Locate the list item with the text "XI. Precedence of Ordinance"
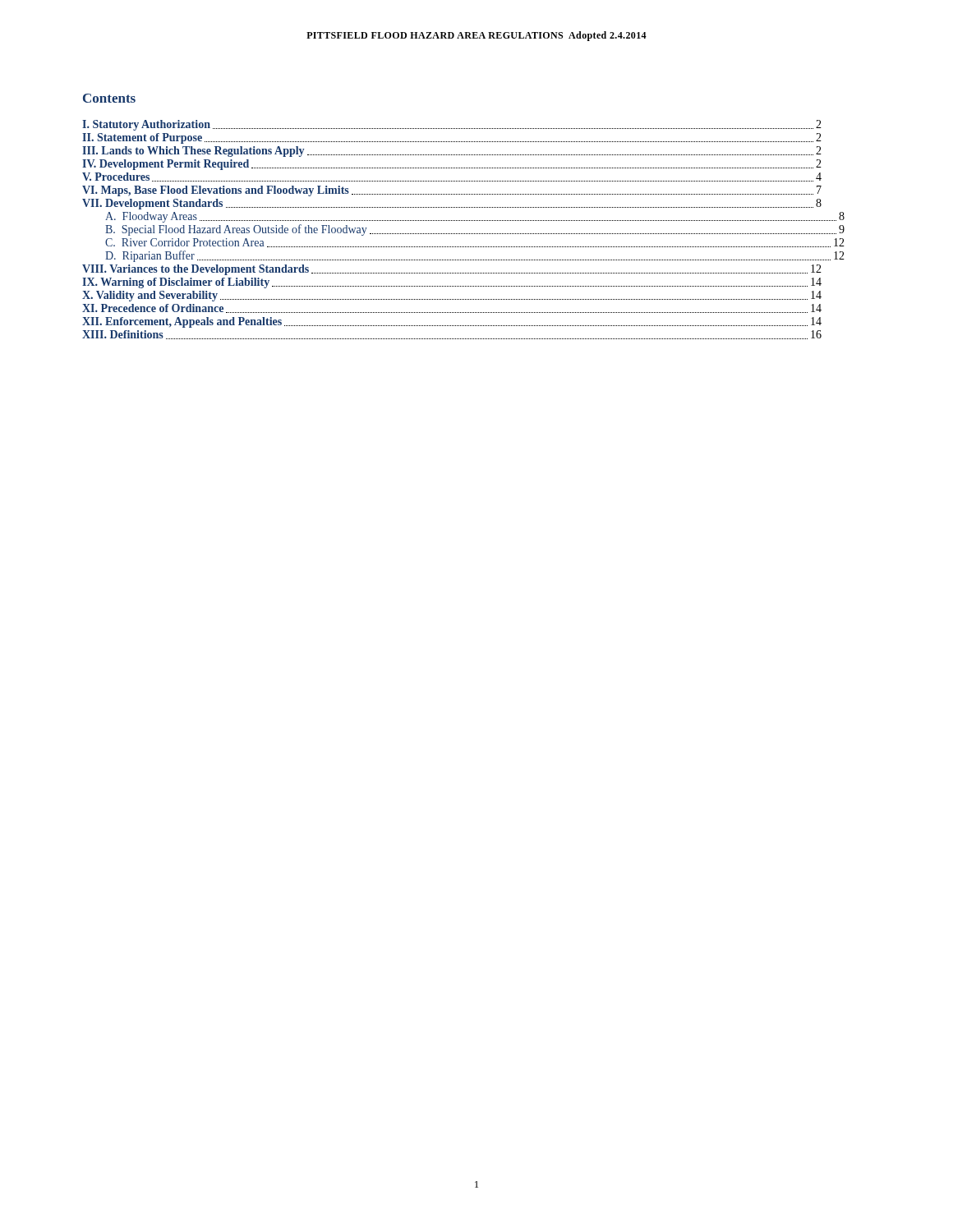Viewport: 953px width, 1232px height. (x=452, y=309)
